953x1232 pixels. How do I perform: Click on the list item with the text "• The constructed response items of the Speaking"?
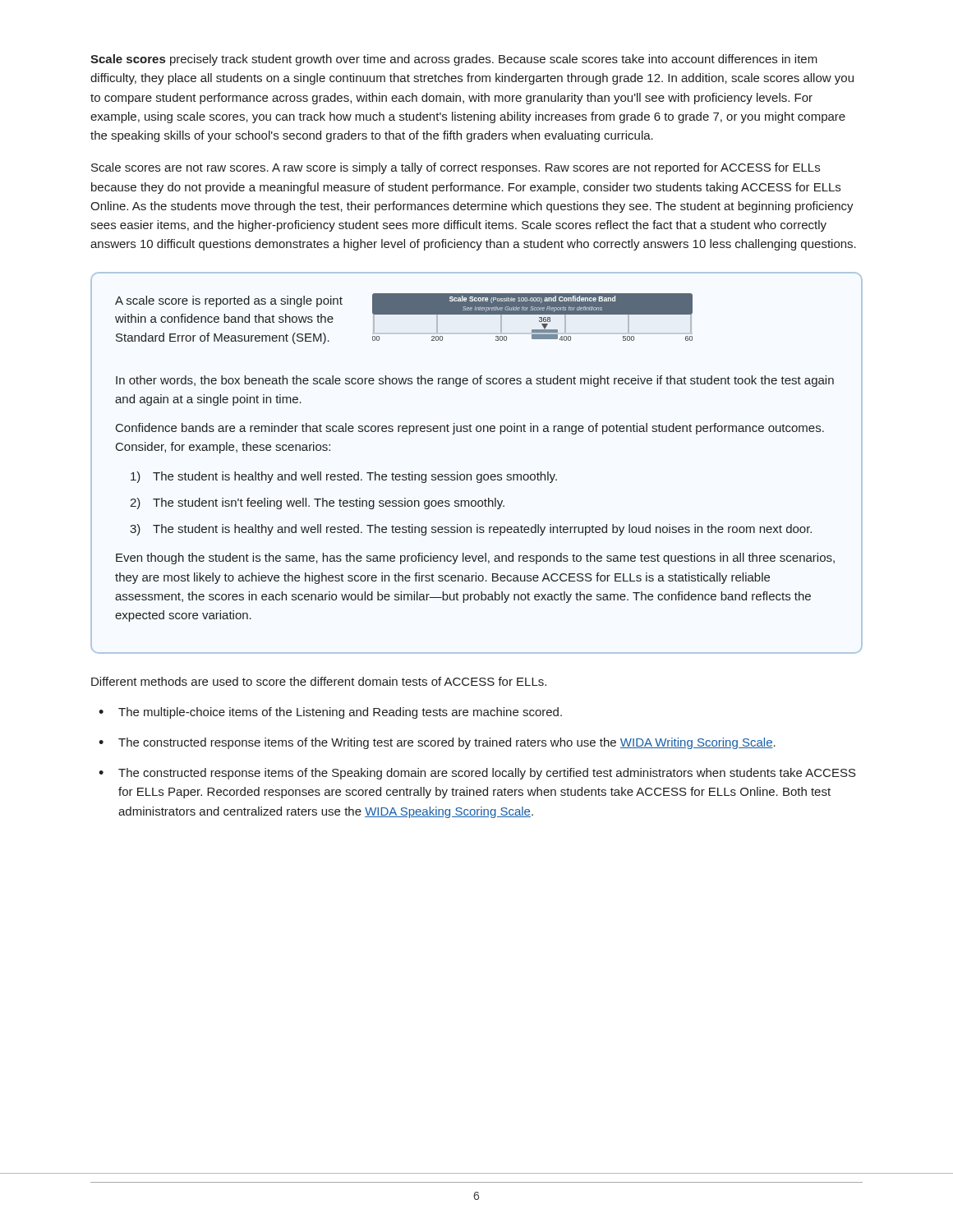point(481,792)
